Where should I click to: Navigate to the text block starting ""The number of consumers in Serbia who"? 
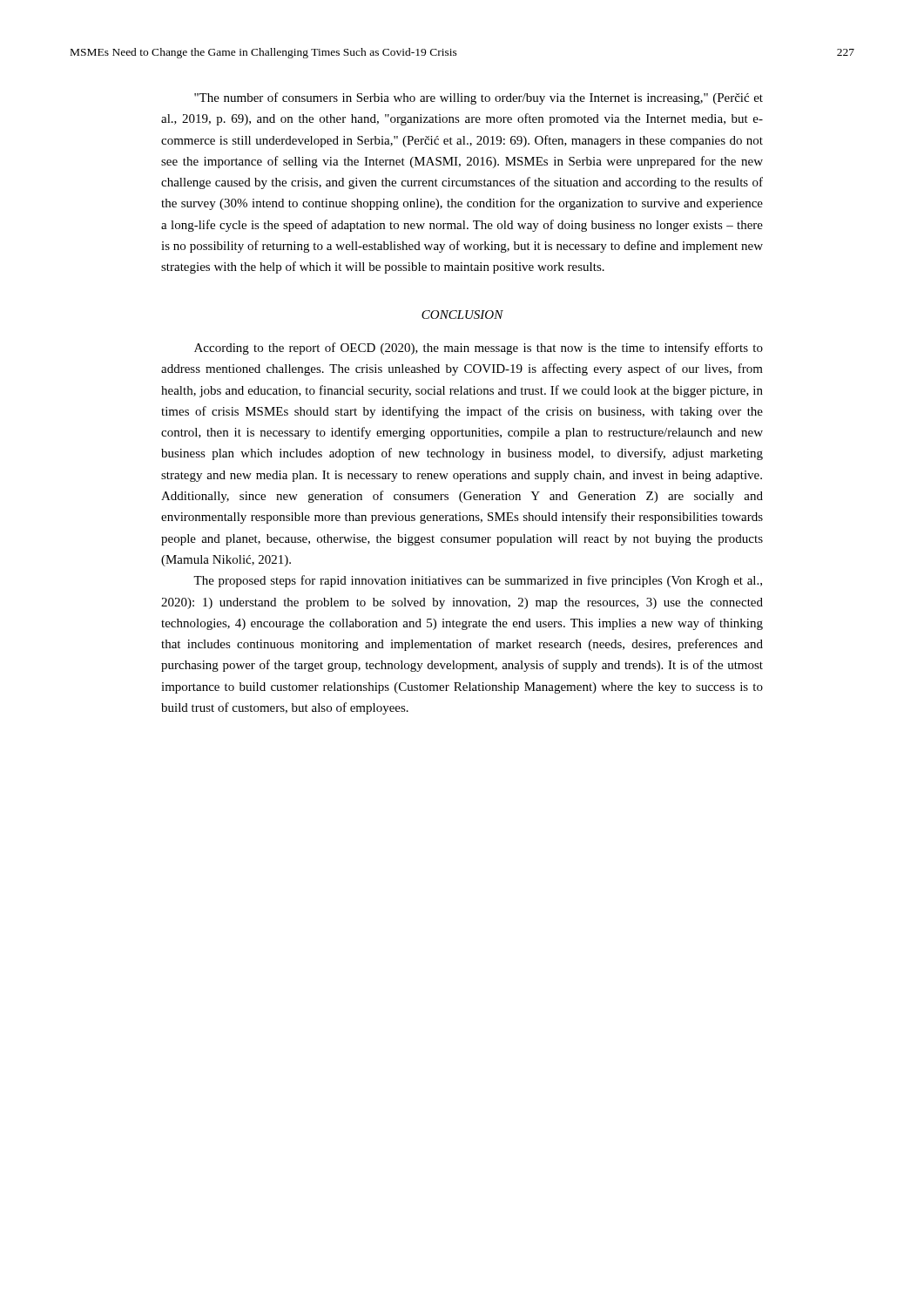pyautogui.click(x=462, y=182)
